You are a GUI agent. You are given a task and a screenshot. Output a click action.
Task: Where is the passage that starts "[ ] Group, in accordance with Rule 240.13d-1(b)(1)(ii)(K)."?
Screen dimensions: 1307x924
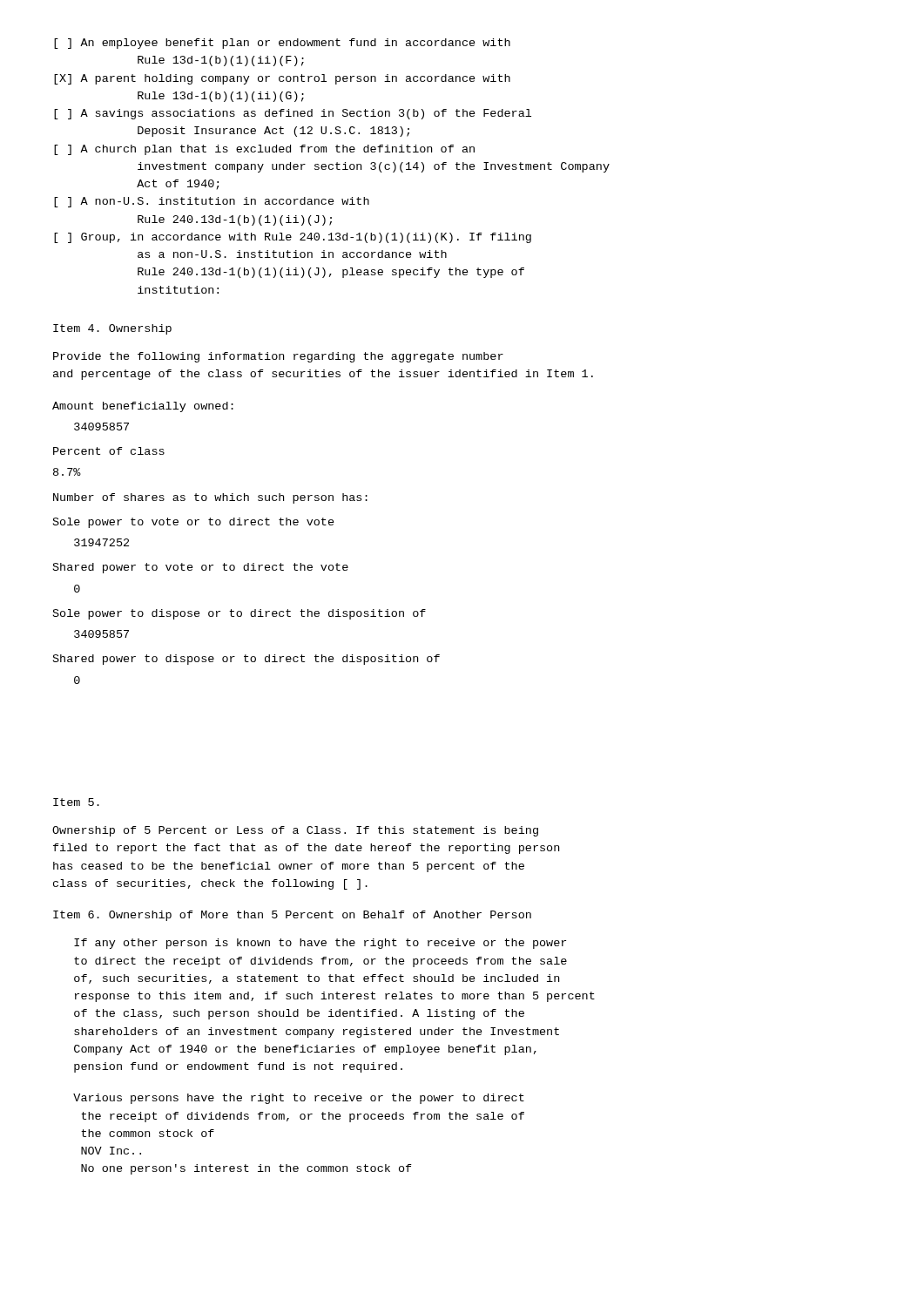(292, 264)
